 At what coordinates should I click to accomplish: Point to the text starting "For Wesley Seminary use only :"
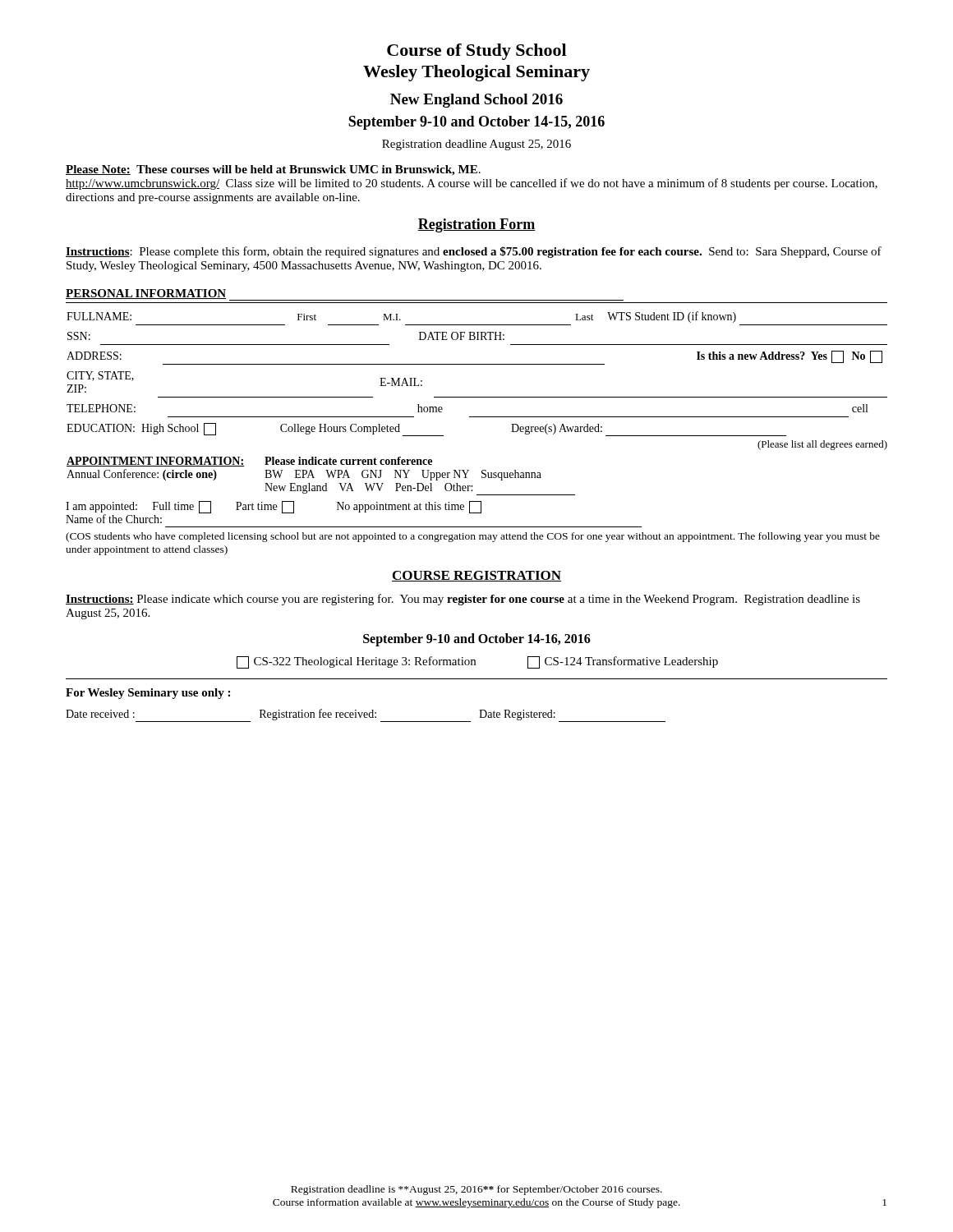pyautogui.click(x=149, y=692)
